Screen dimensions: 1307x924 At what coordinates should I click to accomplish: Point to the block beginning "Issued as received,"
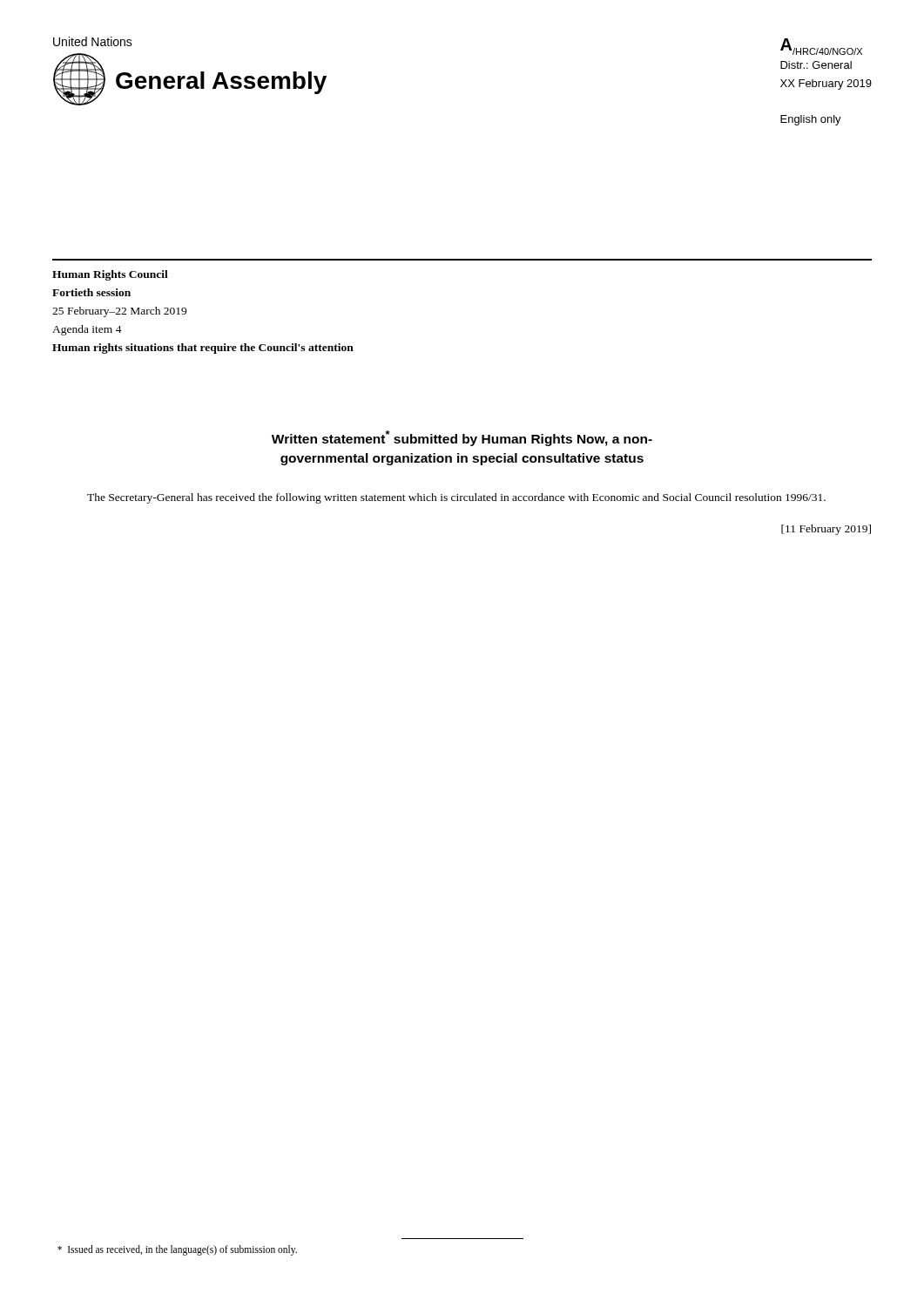click(x=175, y=1249)
